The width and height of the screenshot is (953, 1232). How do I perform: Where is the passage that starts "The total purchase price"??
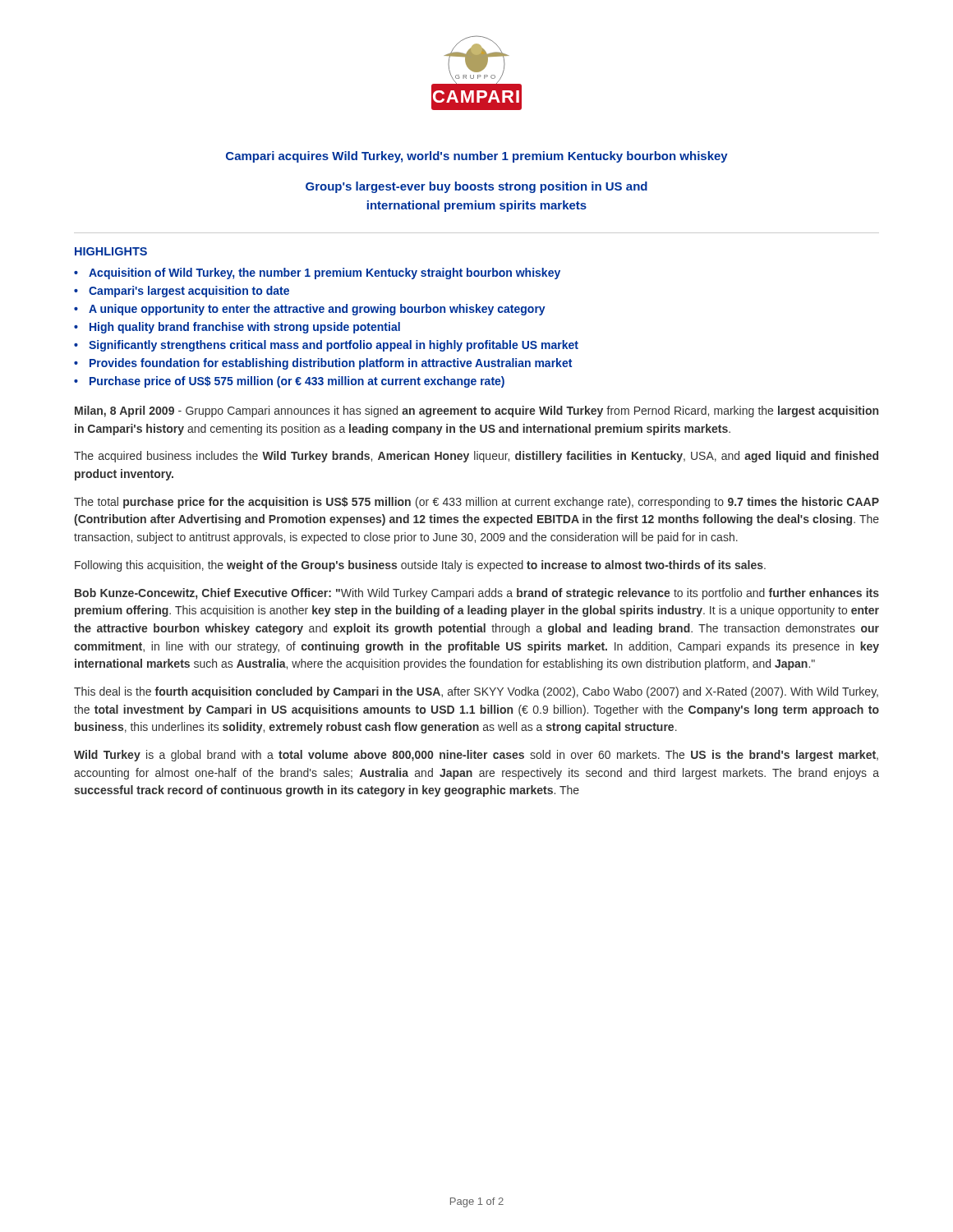coord(476,519)
